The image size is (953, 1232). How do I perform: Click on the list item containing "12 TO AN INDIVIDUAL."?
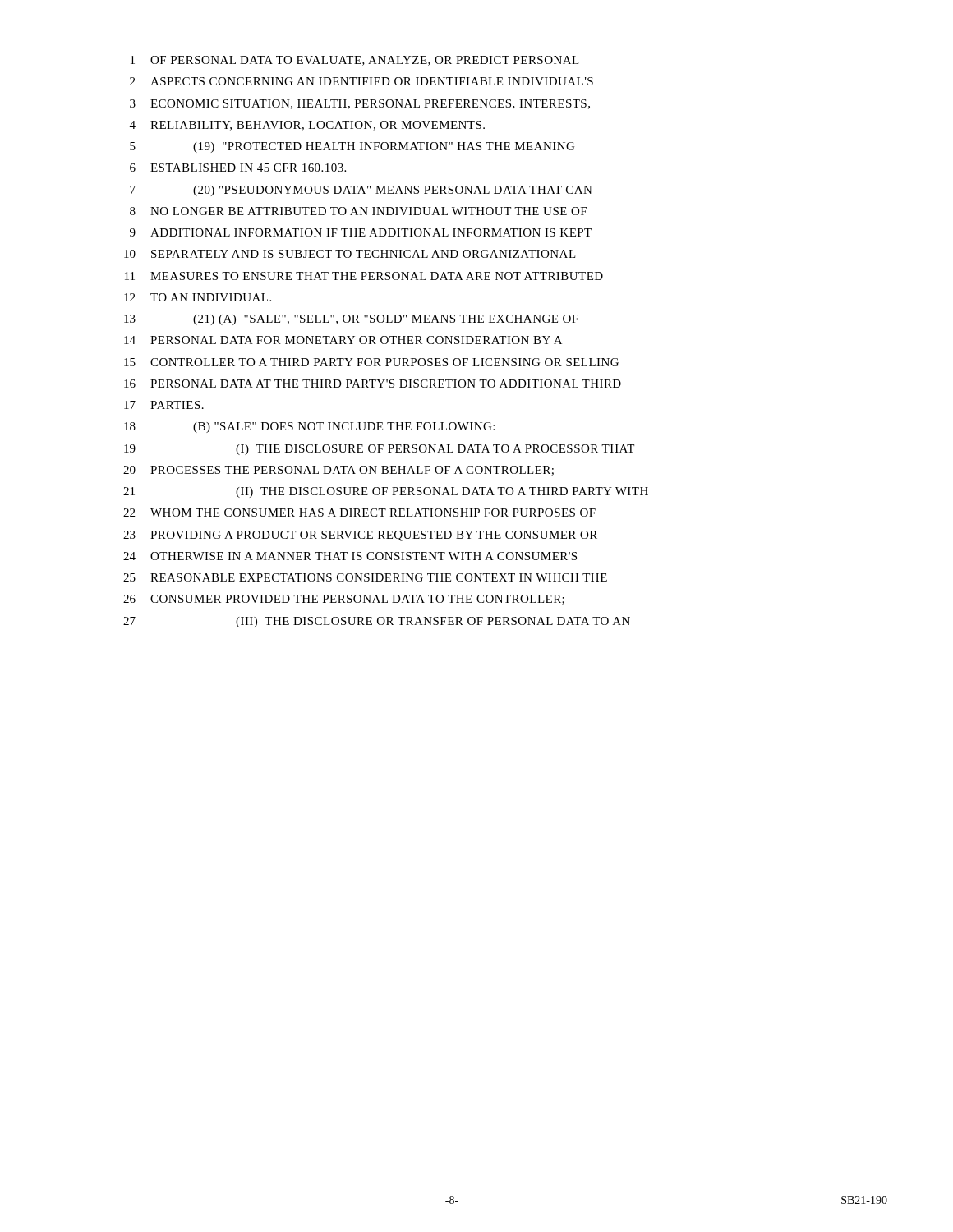point(198,297)
